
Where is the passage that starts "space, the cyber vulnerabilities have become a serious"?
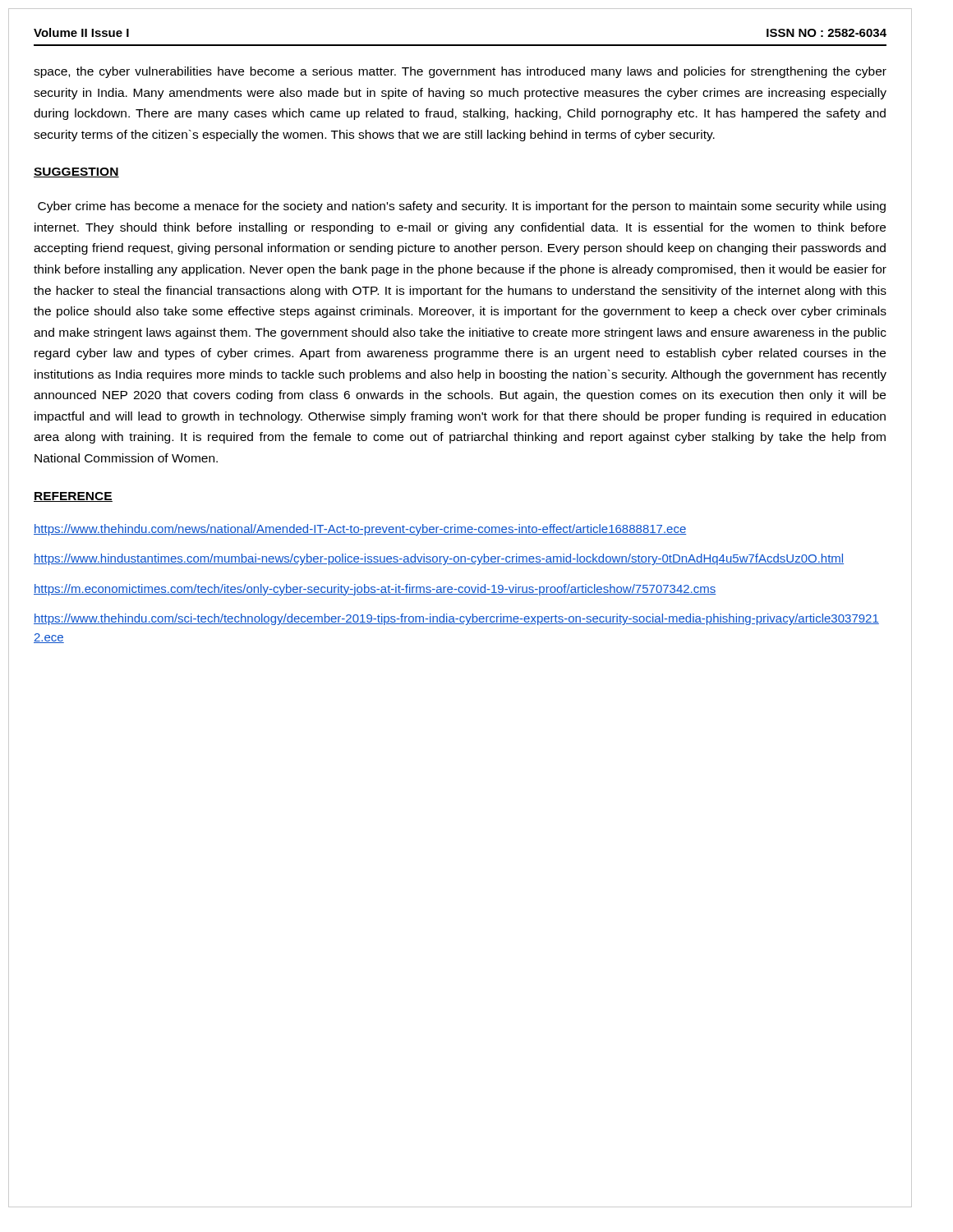click(x=460, y=103)
